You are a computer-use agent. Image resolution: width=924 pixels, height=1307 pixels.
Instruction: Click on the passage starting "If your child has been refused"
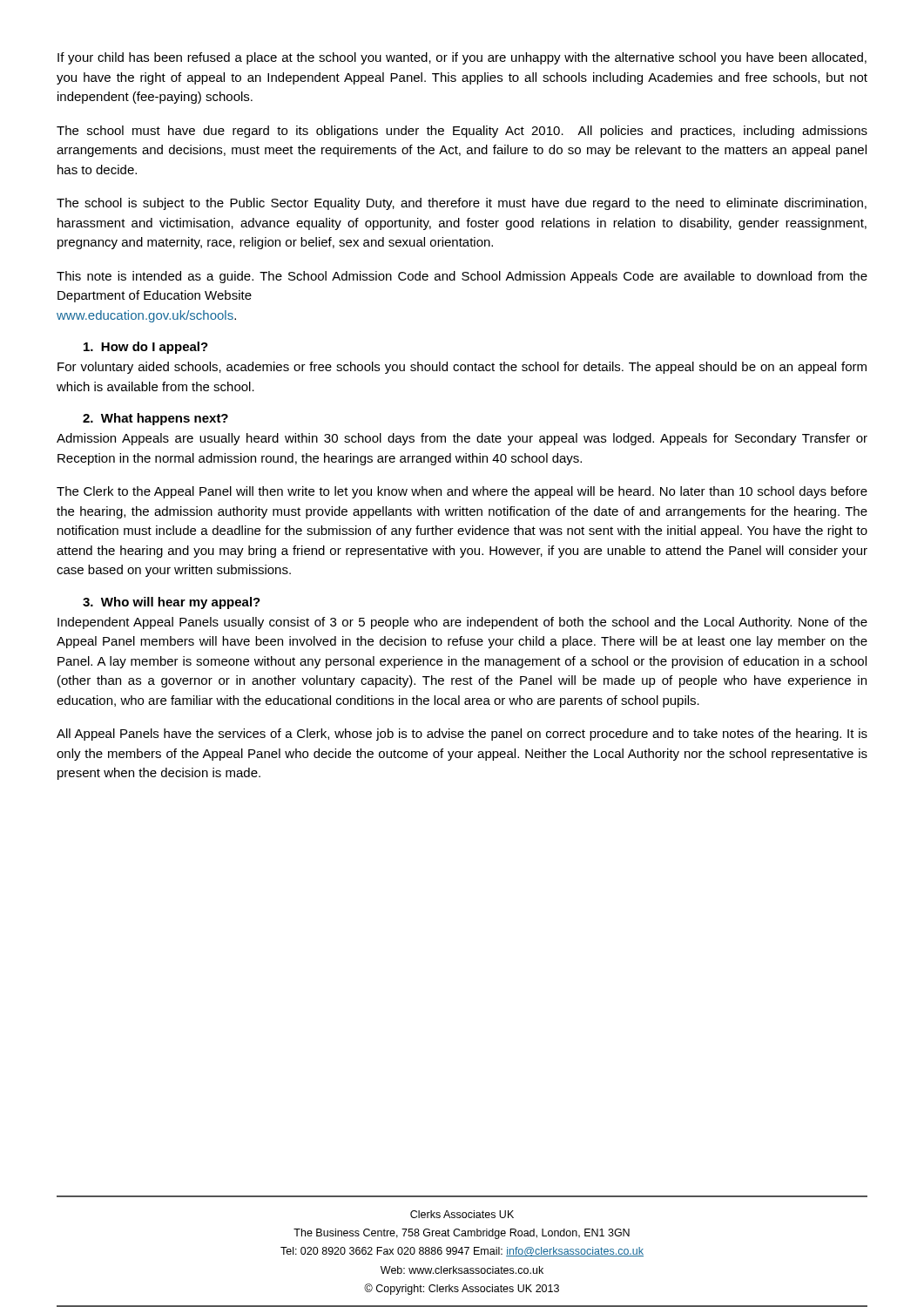click(462, 77)
